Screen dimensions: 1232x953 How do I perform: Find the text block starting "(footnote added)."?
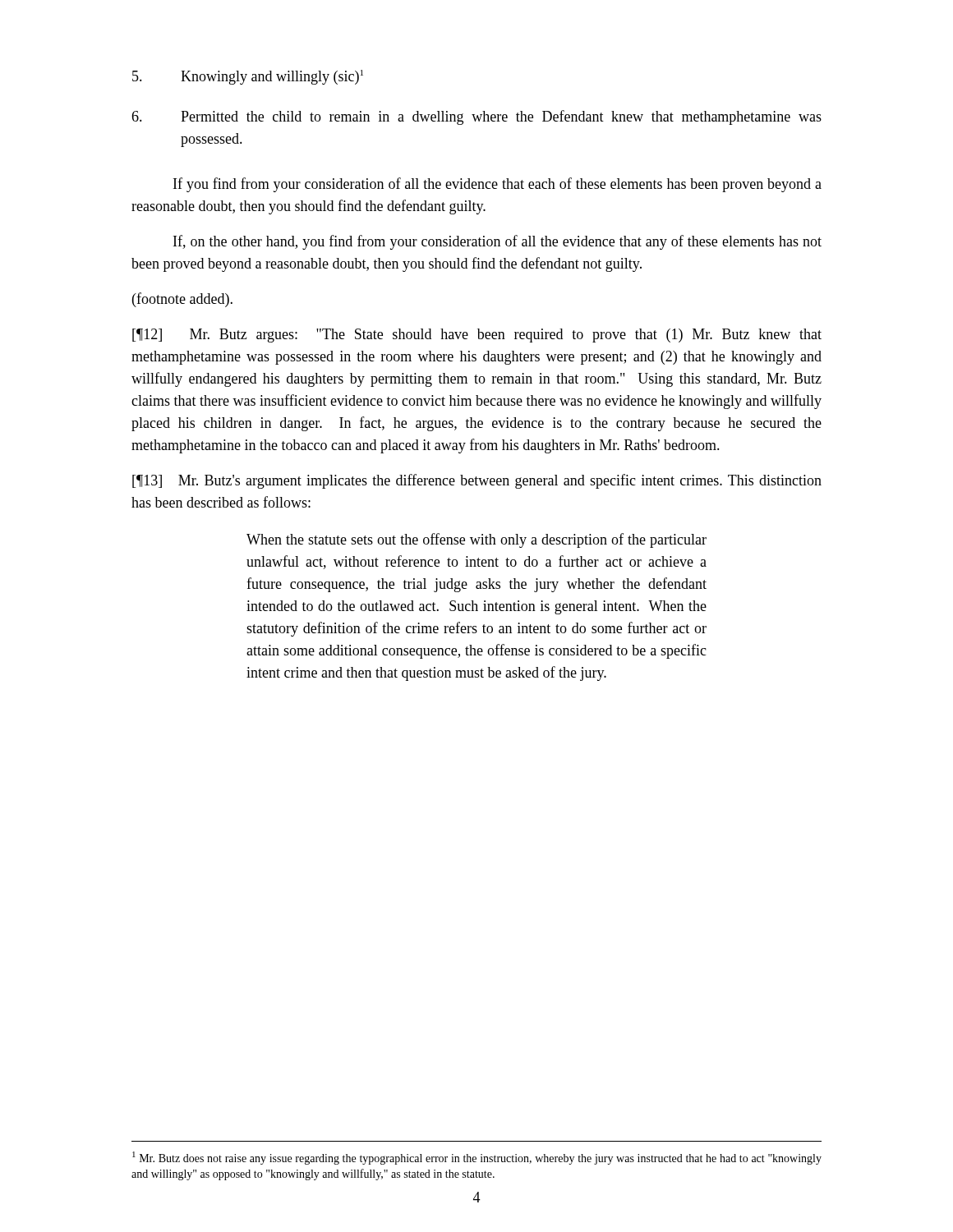(182, 299)
